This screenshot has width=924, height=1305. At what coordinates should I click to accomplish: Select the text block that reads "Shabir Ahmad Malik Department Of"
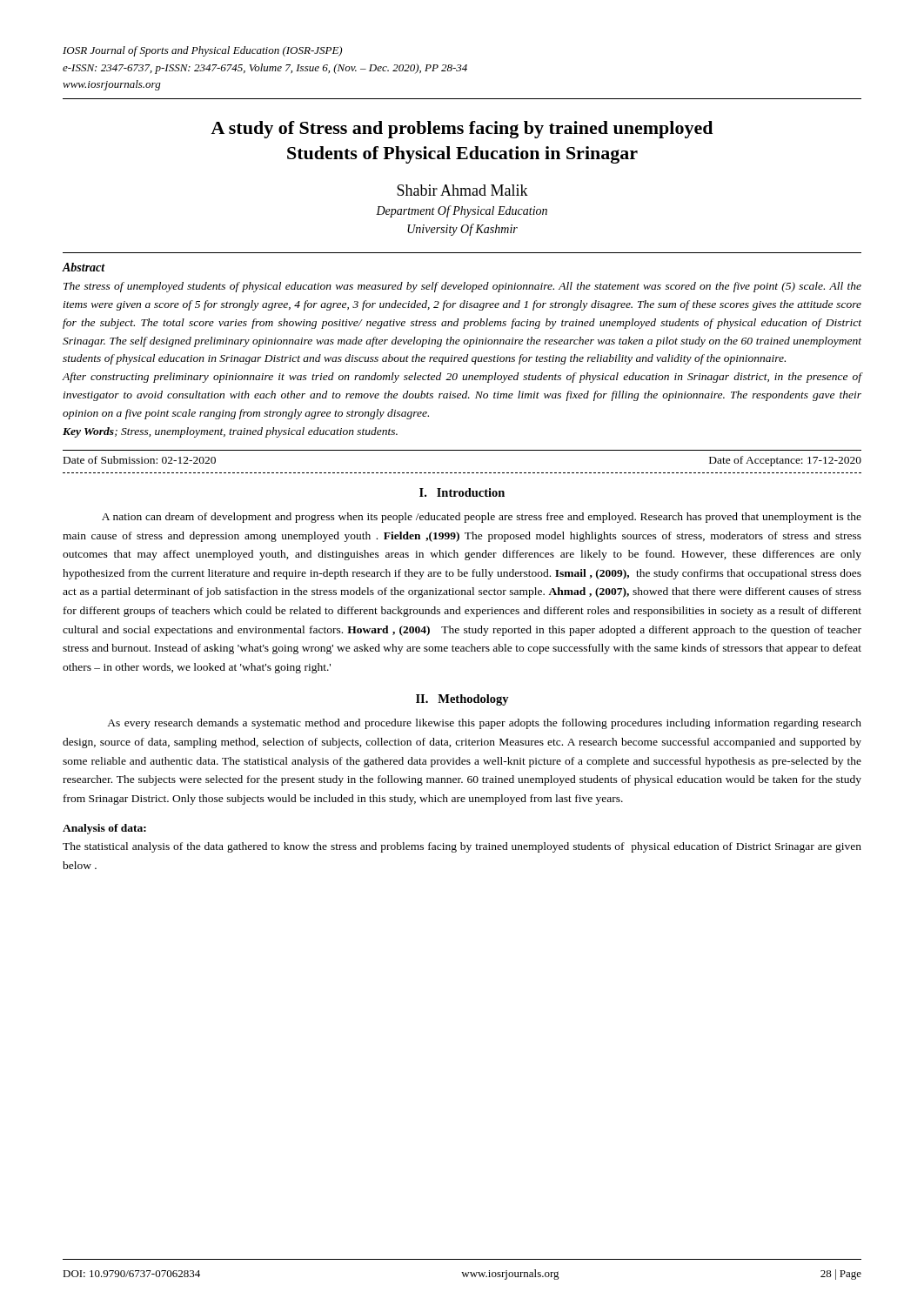point(462,210)
